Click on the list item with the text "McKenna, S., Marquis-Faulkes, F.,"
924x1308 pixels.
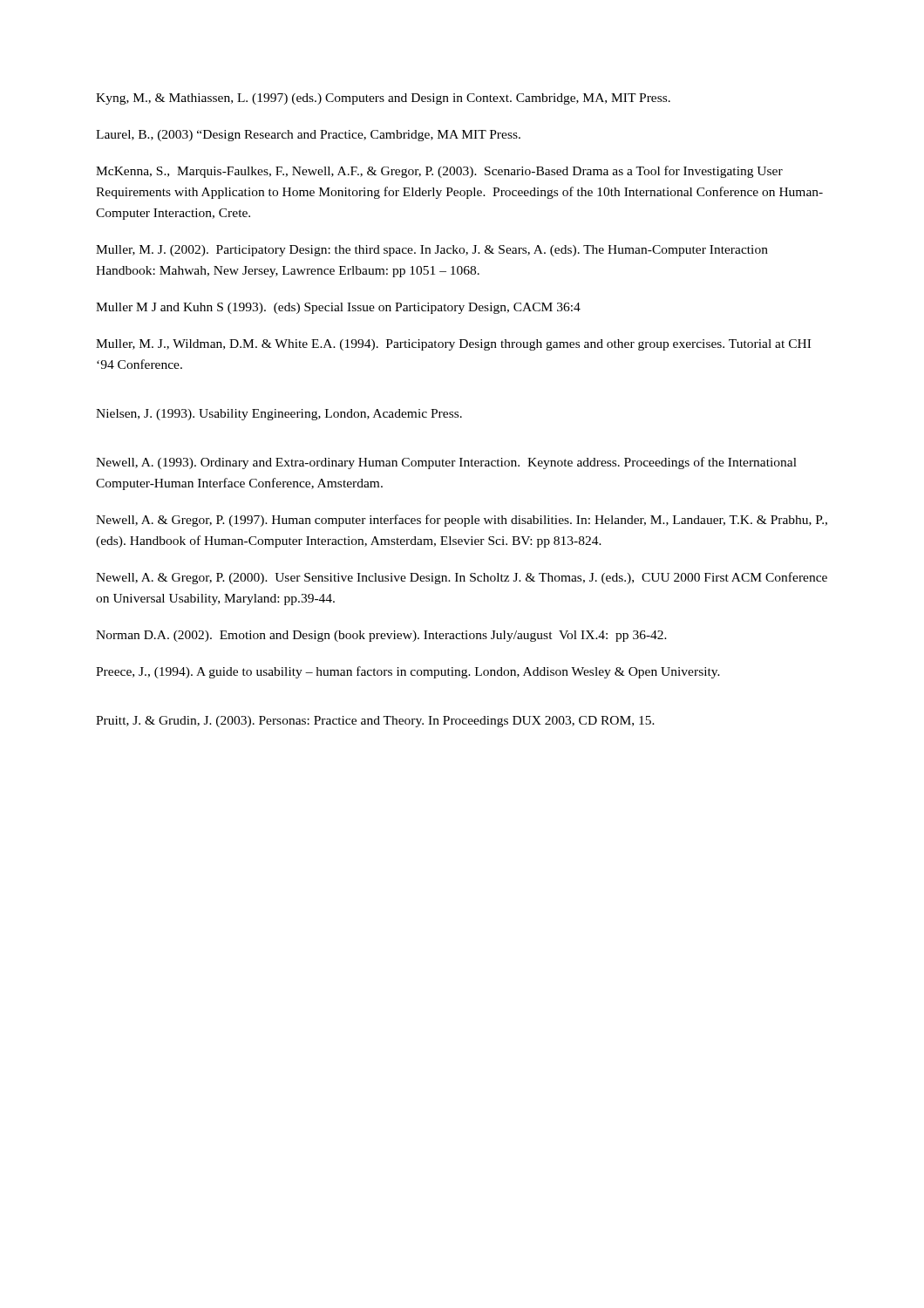point(460,191)
